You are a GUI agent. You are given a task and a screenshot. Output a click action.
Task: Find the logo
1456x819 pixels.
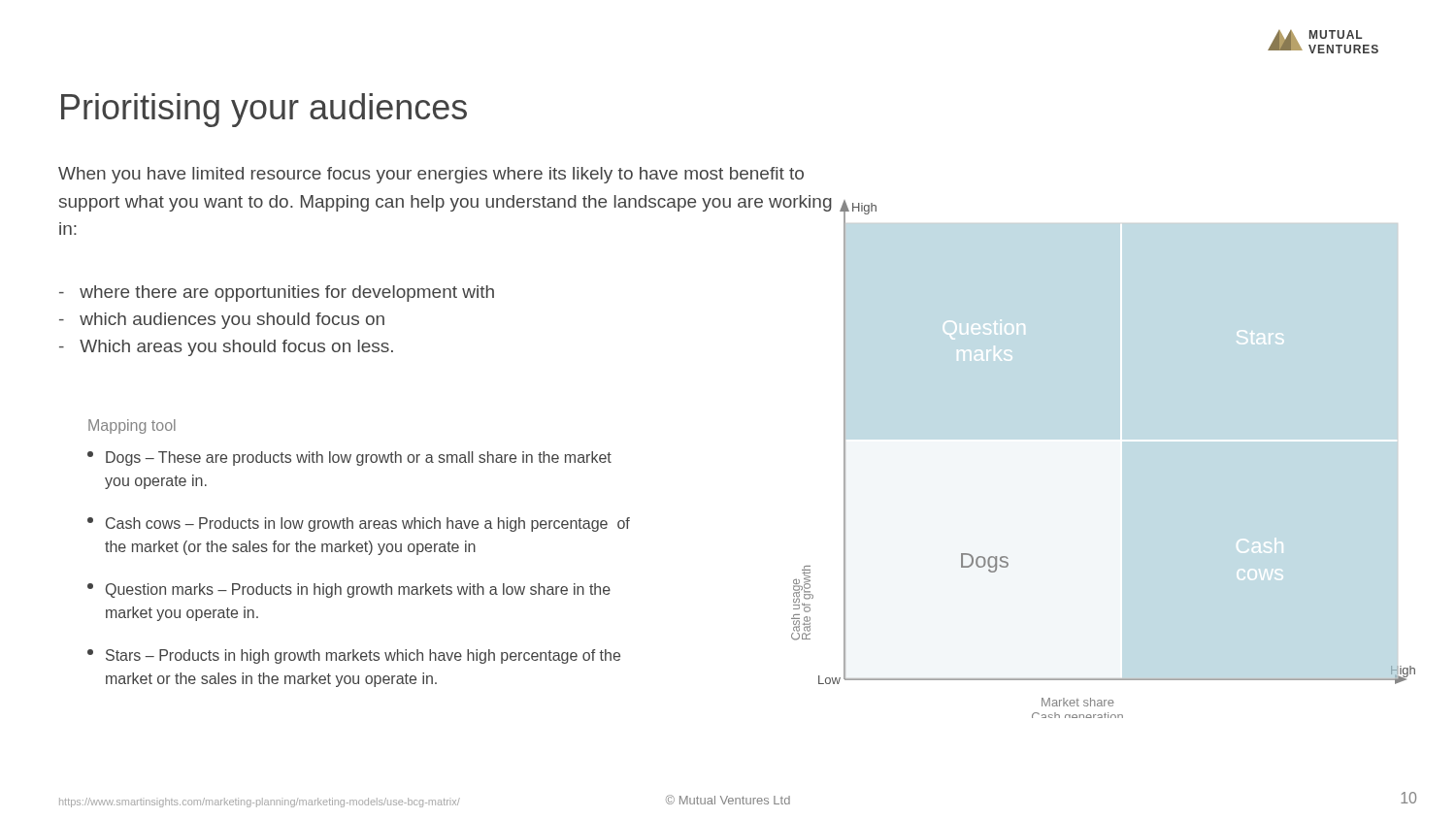[1340, 50]
